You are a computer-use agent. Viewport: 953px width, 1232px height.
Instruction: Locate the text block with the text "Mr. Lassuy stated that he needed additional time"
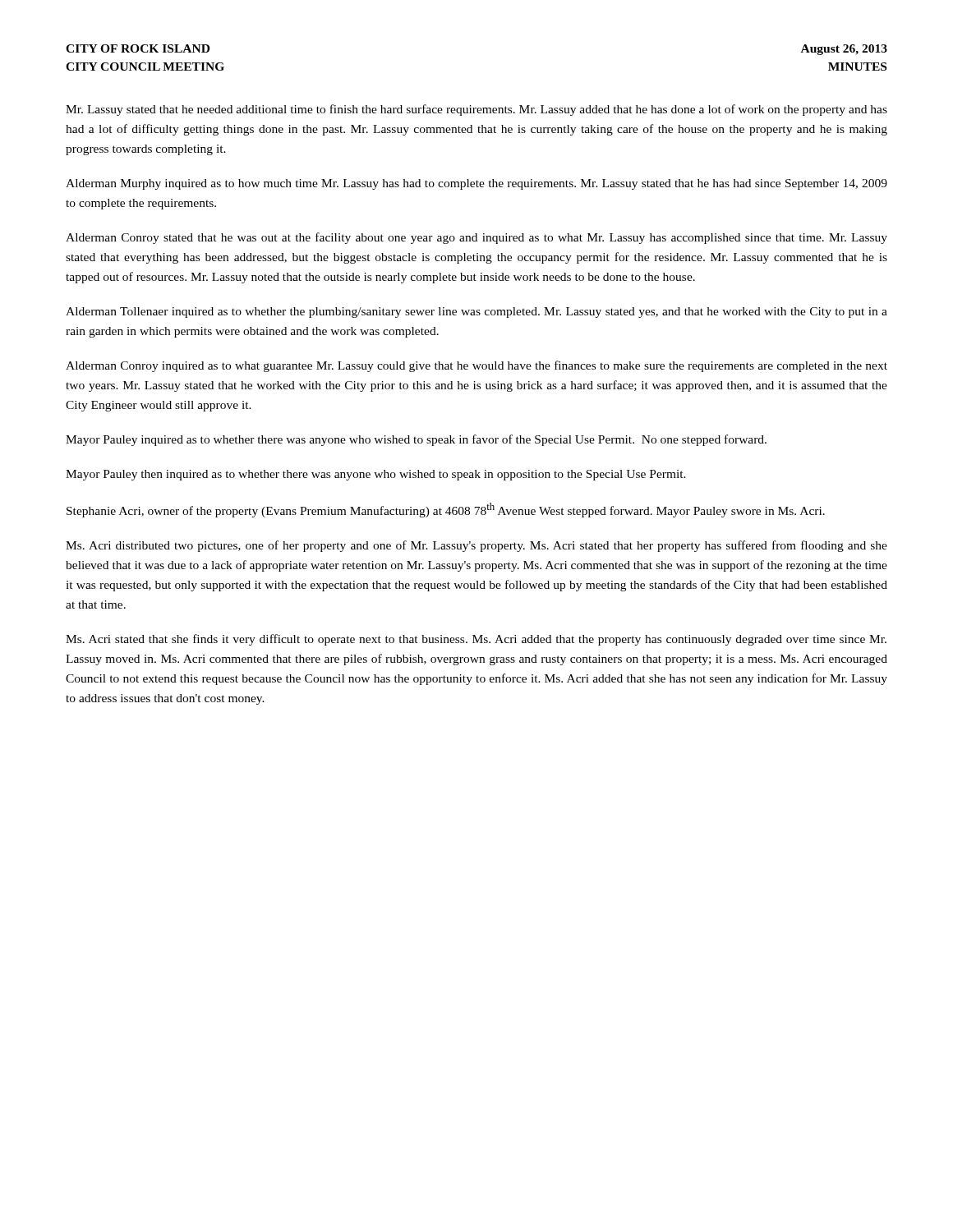476,128
